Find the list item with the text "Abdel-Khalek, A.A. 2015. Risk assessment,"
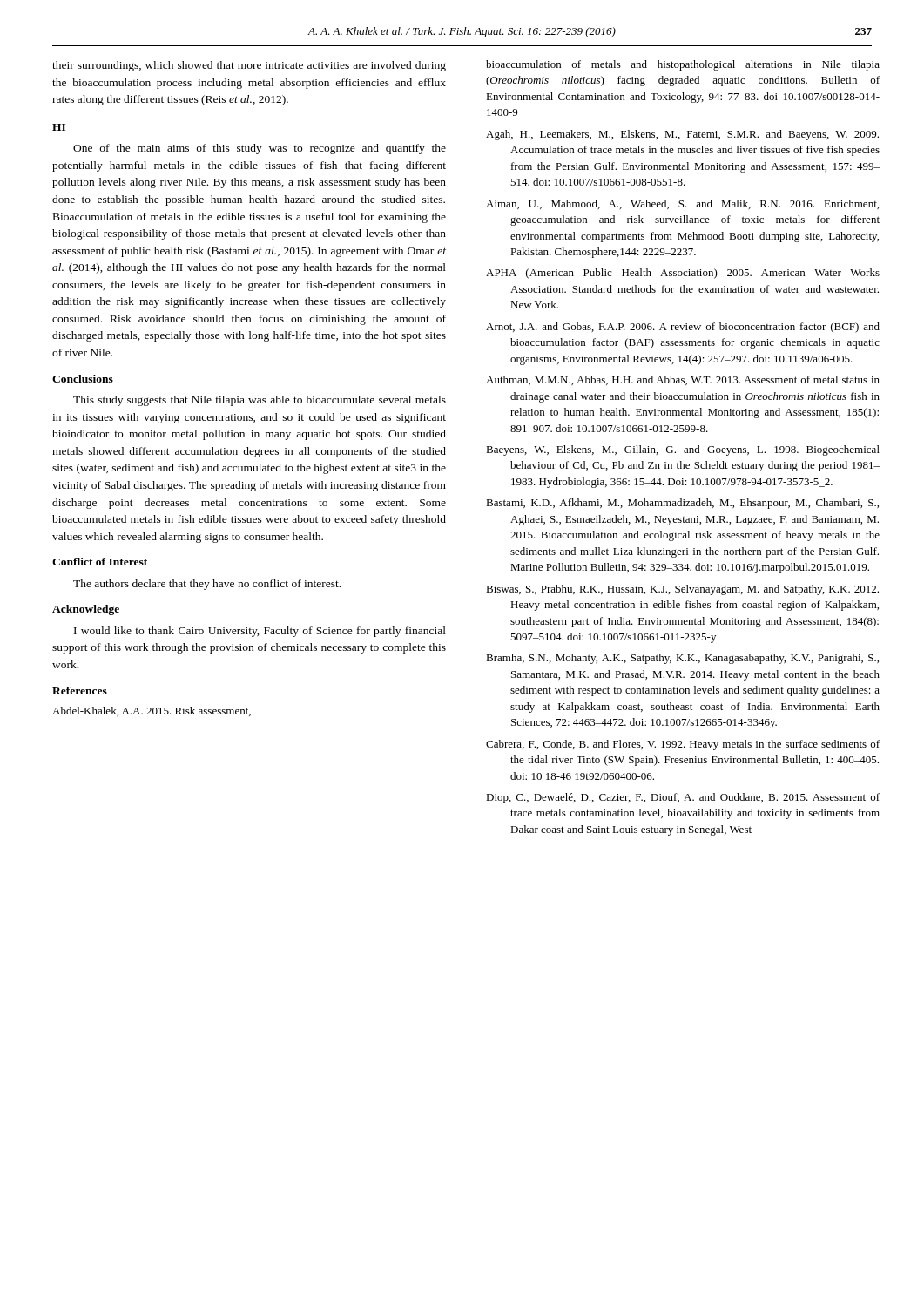The height and width of the screenshot is (1307, 924). (x=249, y=711)
